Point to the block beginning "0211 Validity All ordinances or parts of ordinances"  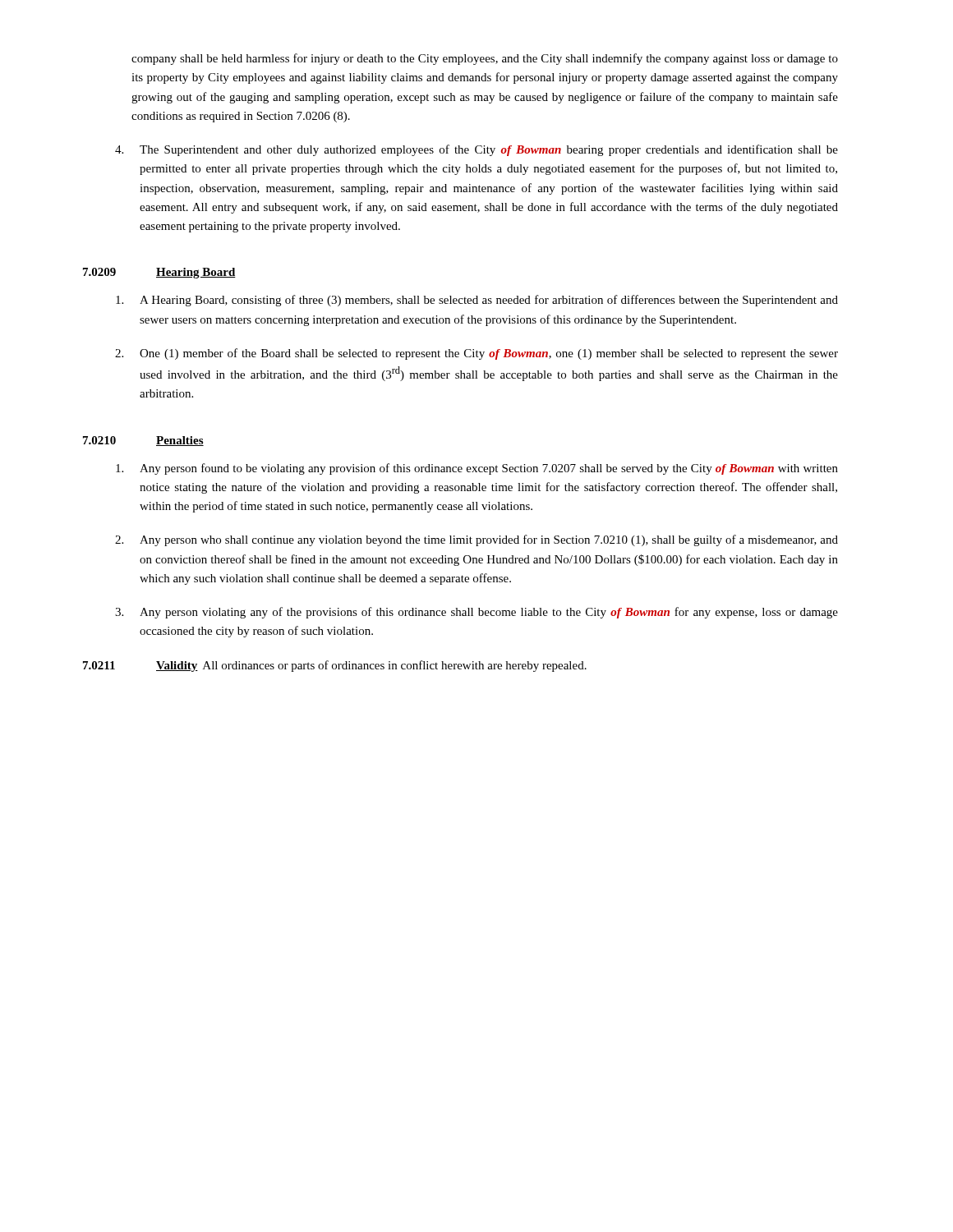point(460,665)
